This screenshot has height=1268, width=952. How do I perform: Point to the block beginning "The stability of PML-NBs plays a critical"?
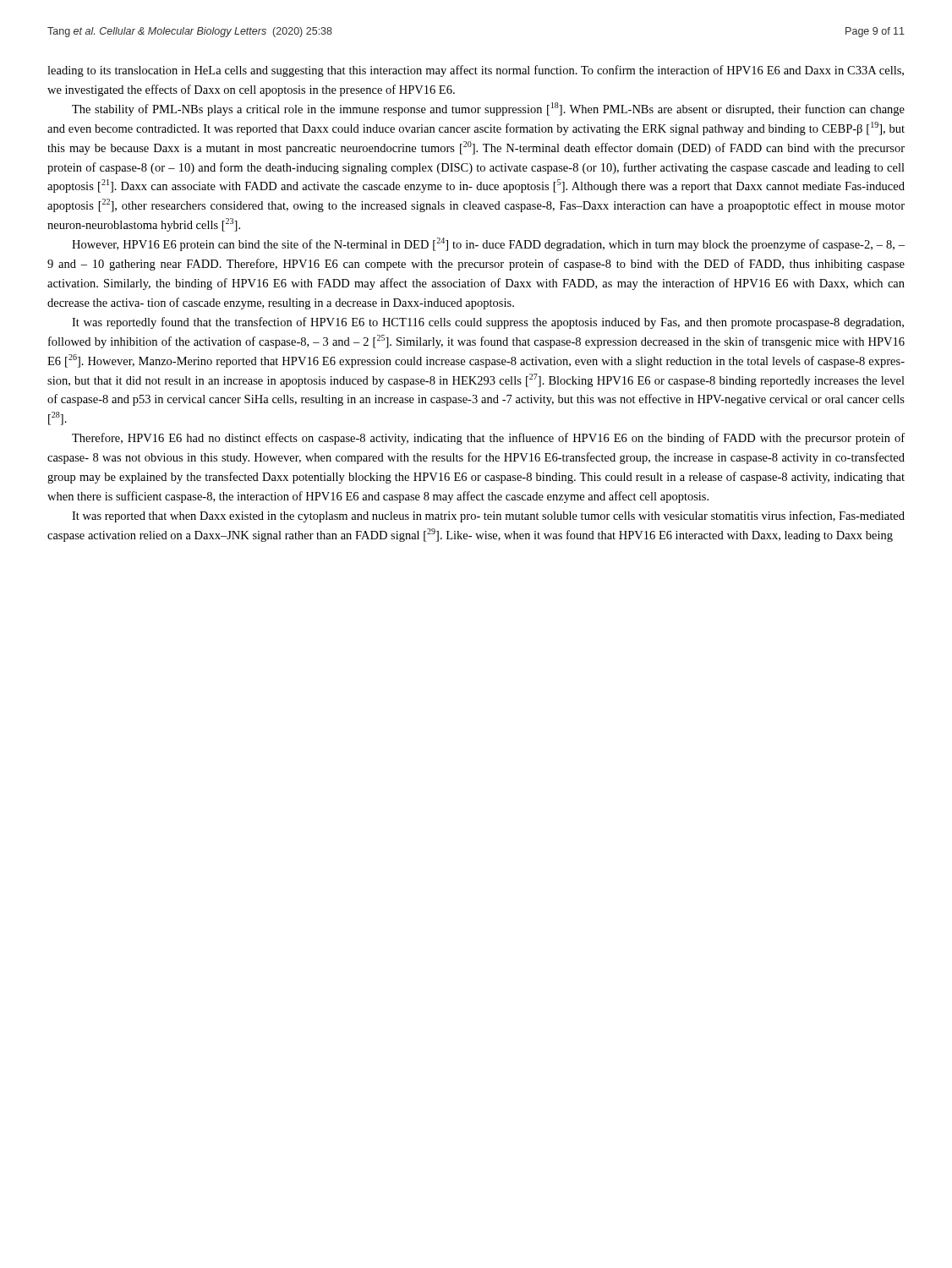[476, 167]
